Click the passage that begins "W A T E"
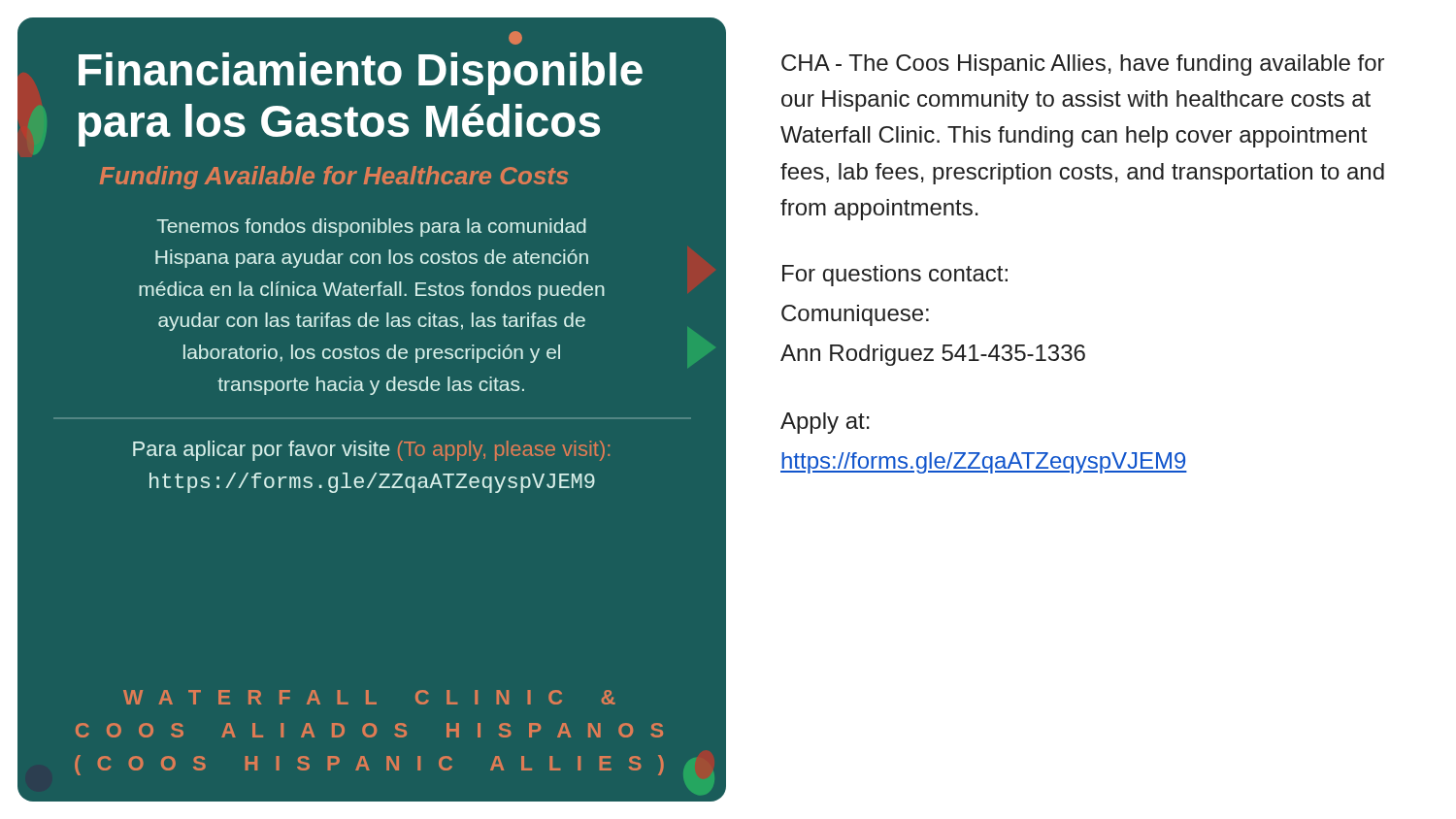This screenshot has width=1456, height=819. pyautogui.click(x=372, y=739)
